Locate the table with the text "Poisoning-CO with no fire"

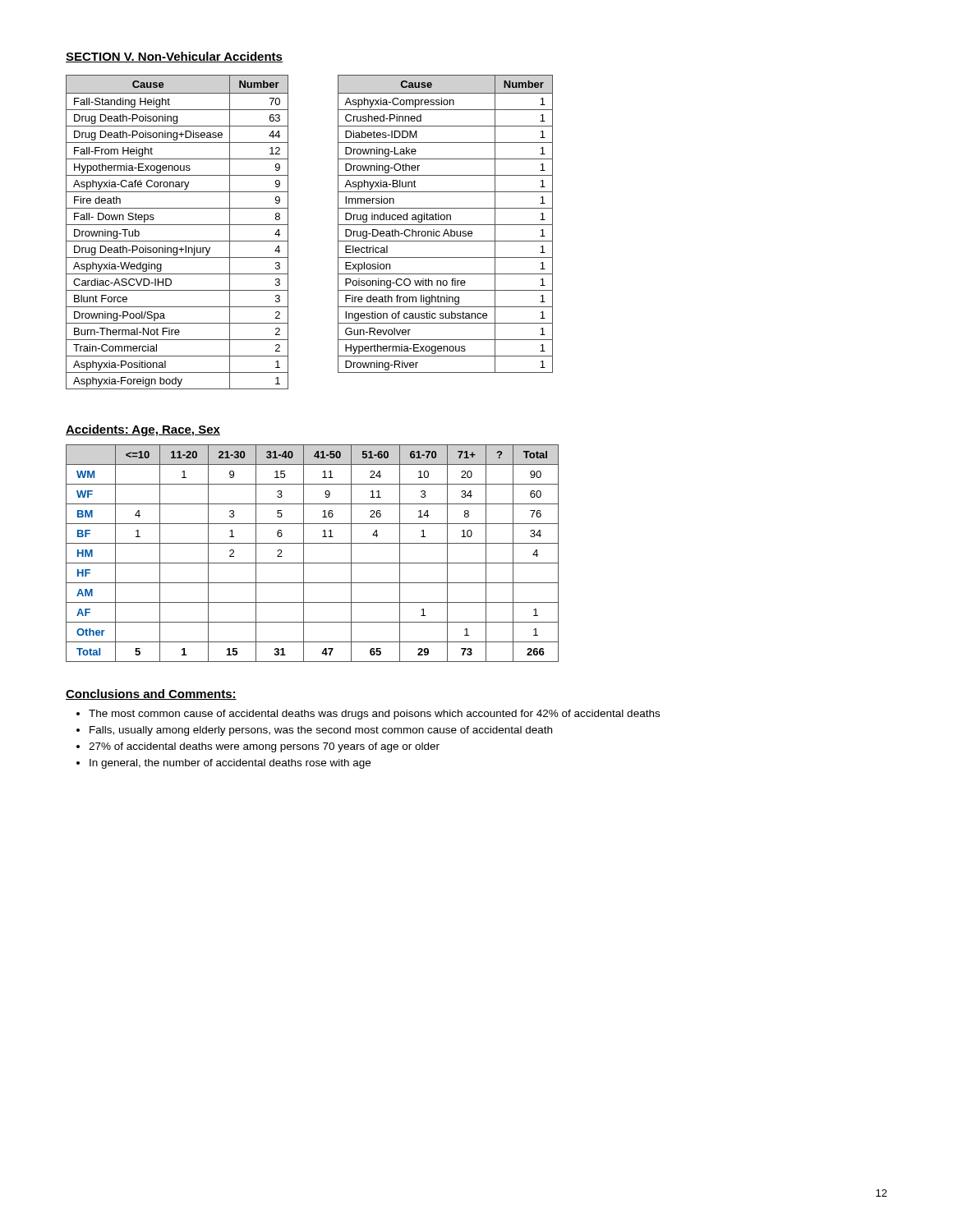(445, 232)
